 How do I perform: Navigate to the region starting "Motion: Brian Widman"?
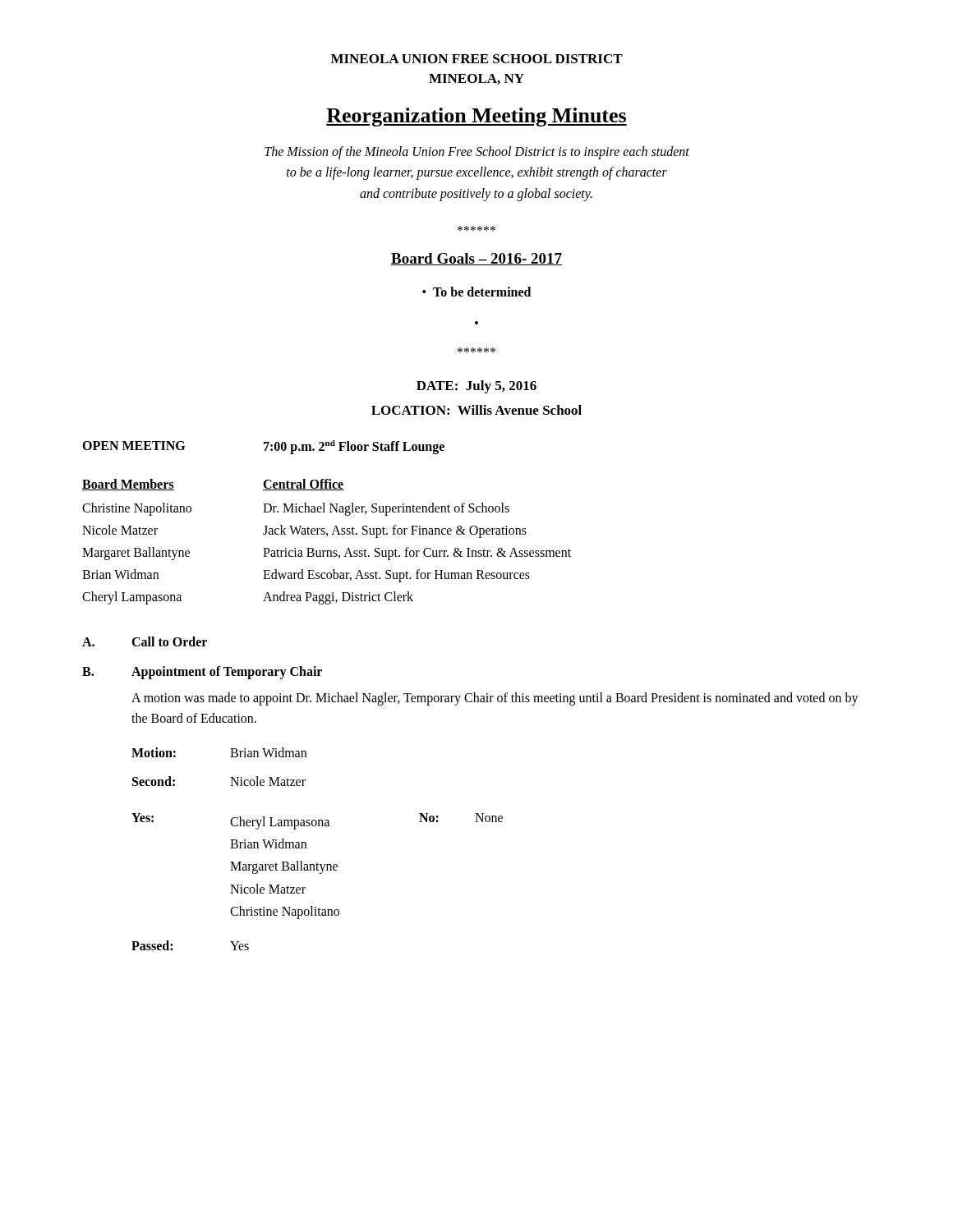coord(152,752)
